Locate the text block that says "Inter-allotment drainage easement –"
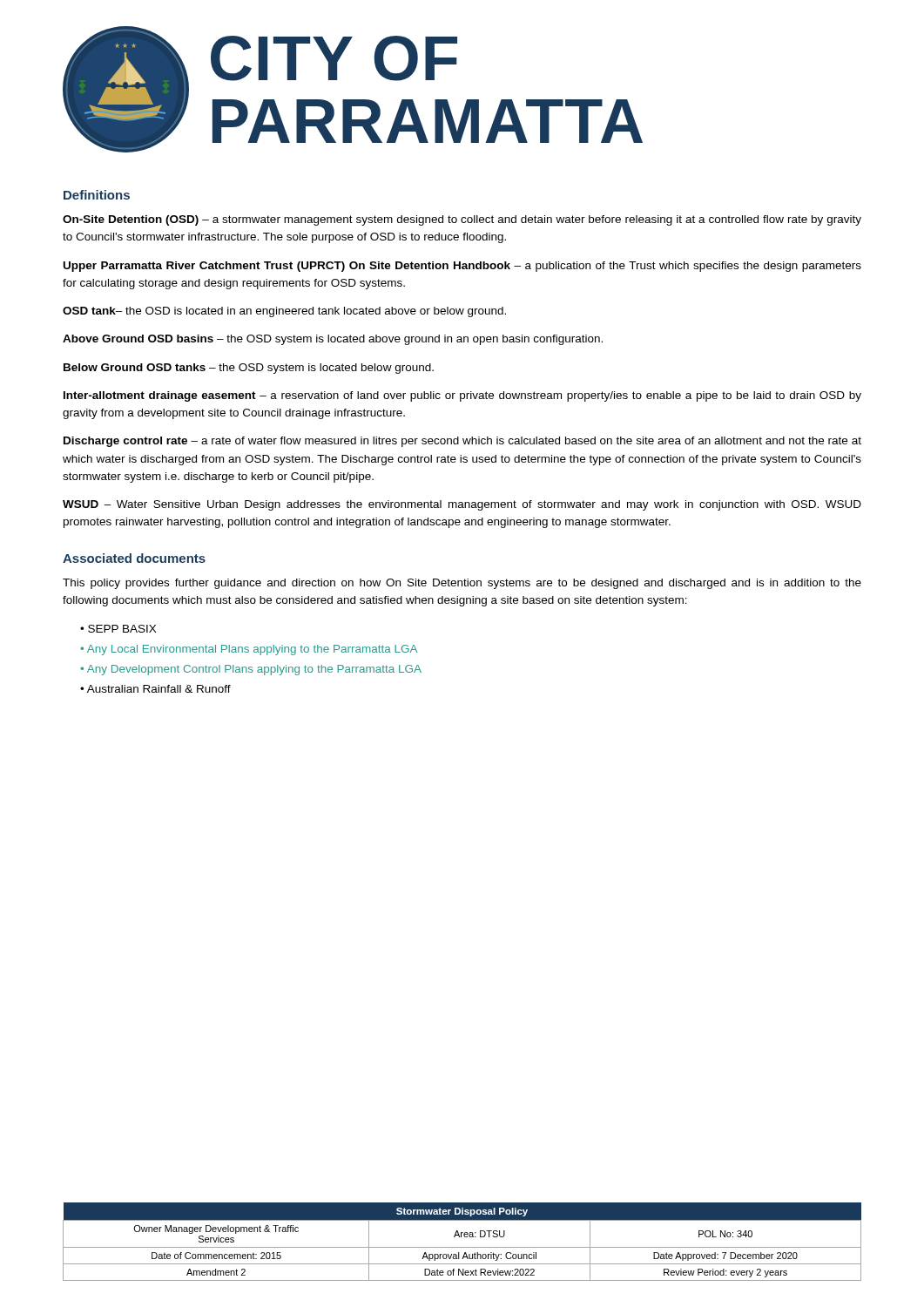The image size is (924, 1307). click(462, 404)
